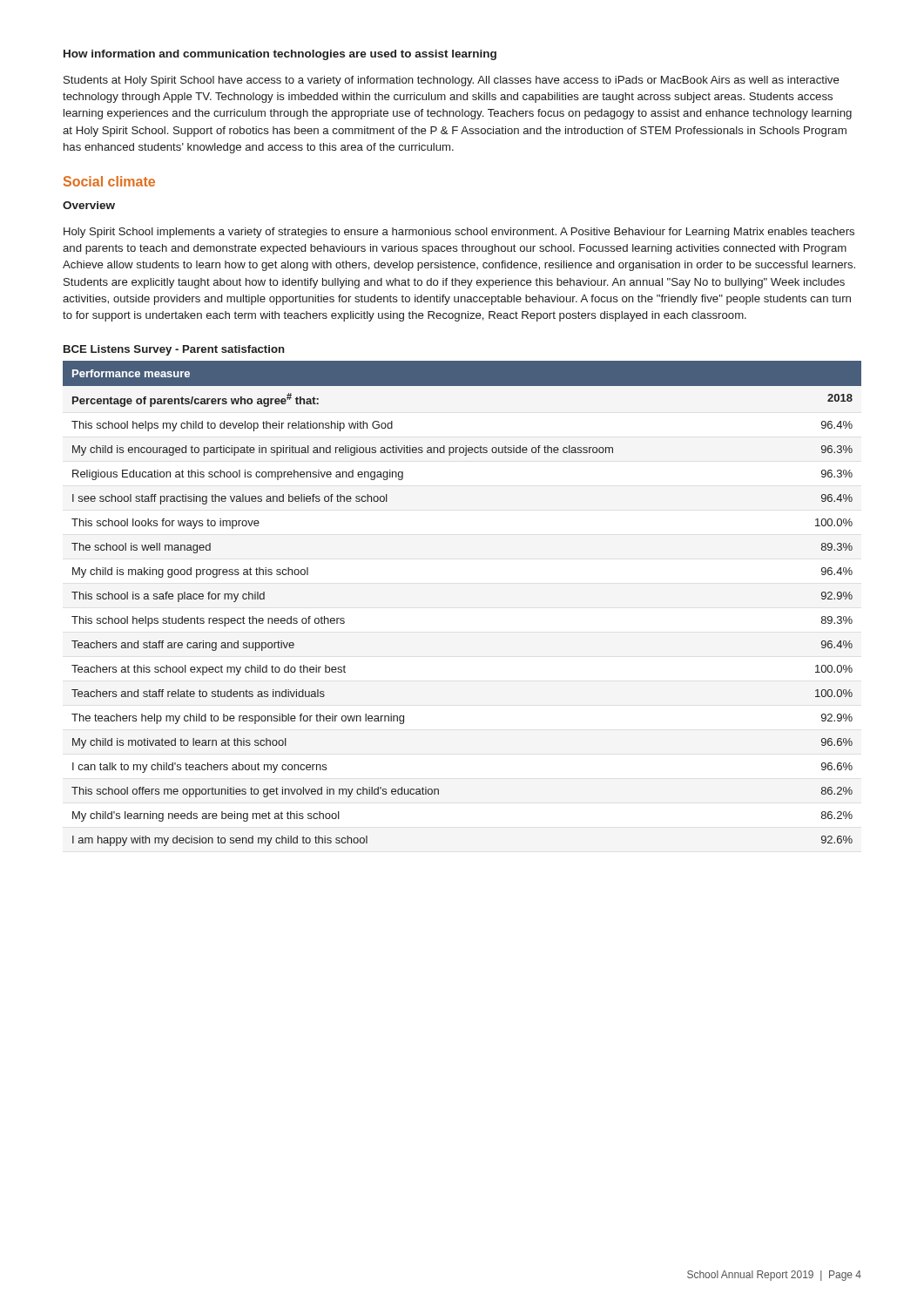This screenshot has height=1307, width=924.
Task: Locate the table with the text "I can talk to my"
Action: pos(462,607)
